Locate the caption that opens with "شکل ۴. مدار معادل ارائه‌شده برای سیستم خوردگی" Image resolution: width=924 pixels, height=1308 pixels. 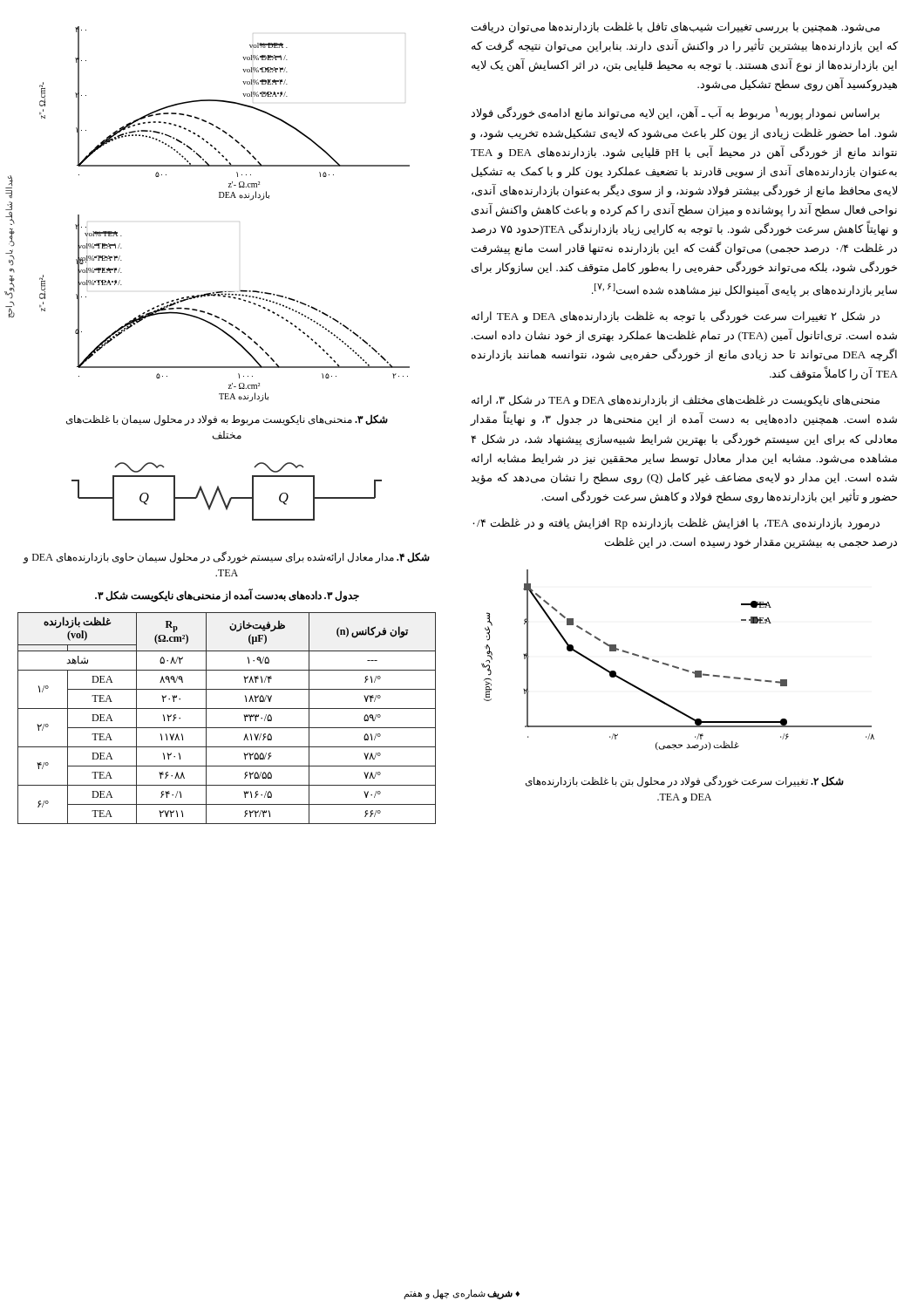click(x=227, y=565)
